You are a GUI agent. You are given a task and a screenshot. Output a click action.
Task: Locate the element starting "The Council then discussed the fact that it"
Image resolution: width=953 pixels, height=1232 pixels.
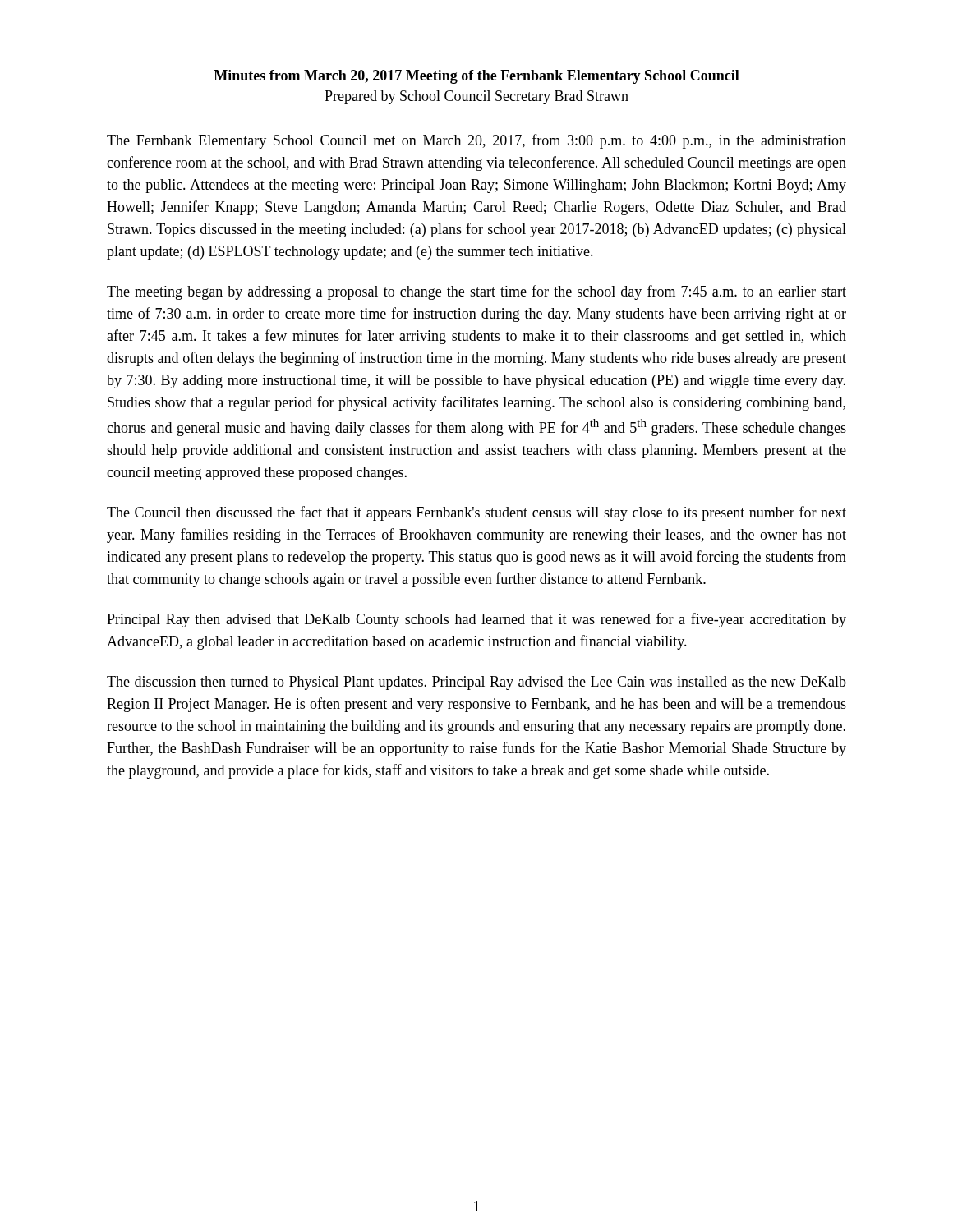point(476,546)
